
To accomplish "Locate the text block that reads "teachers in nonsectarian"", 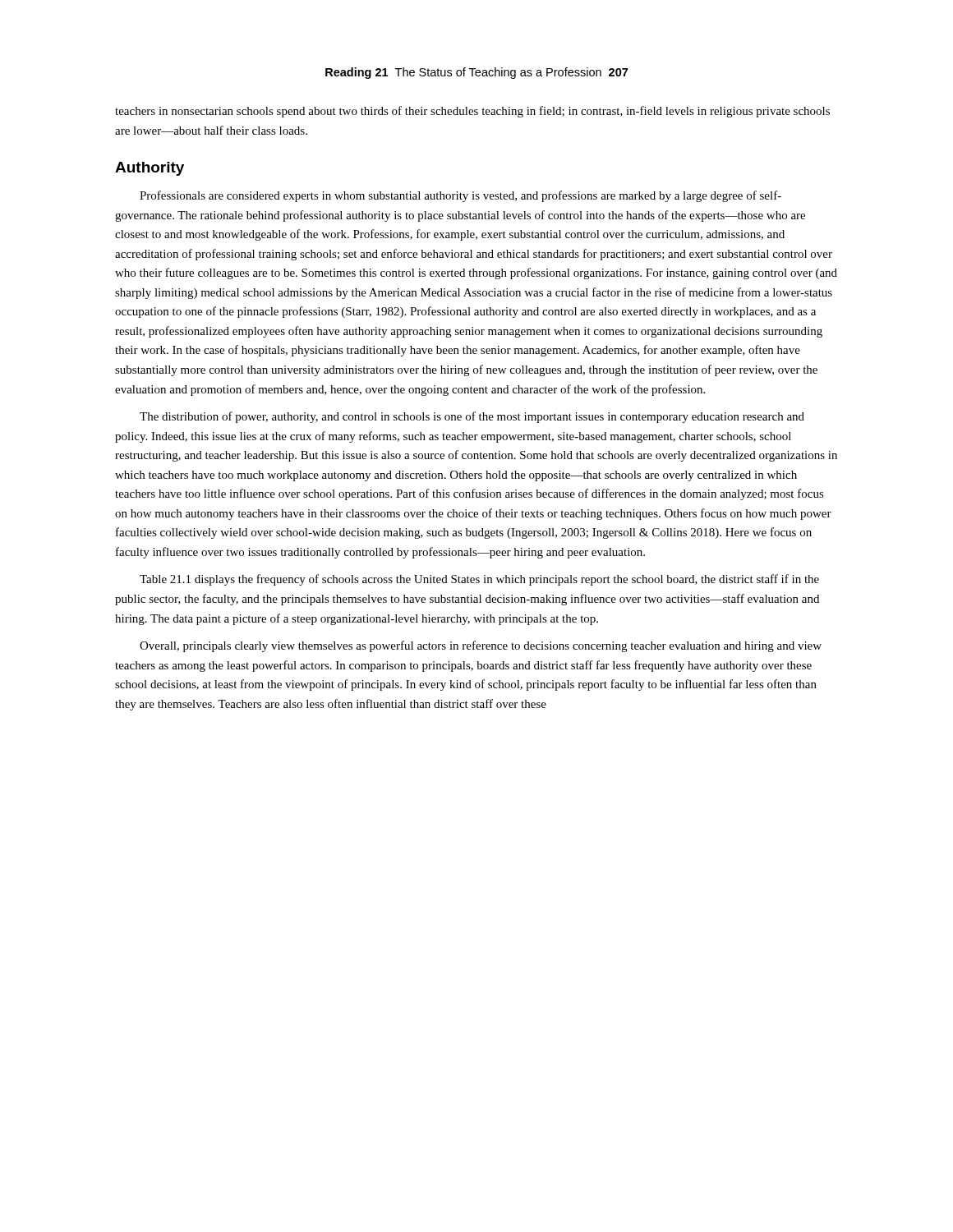I will pyautogui.click(x=473, y=121).
